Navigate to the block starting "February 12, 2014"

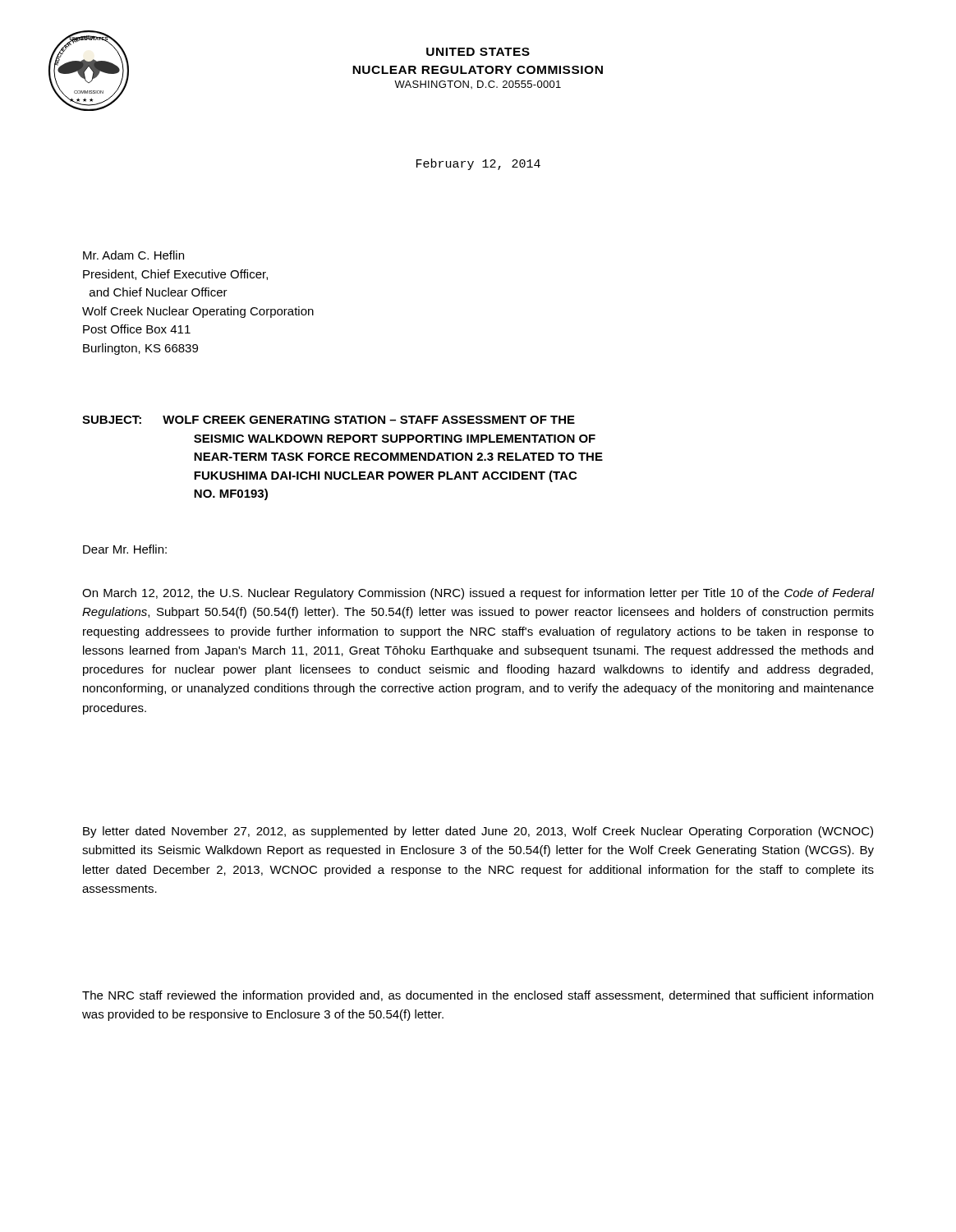point(478,165)
